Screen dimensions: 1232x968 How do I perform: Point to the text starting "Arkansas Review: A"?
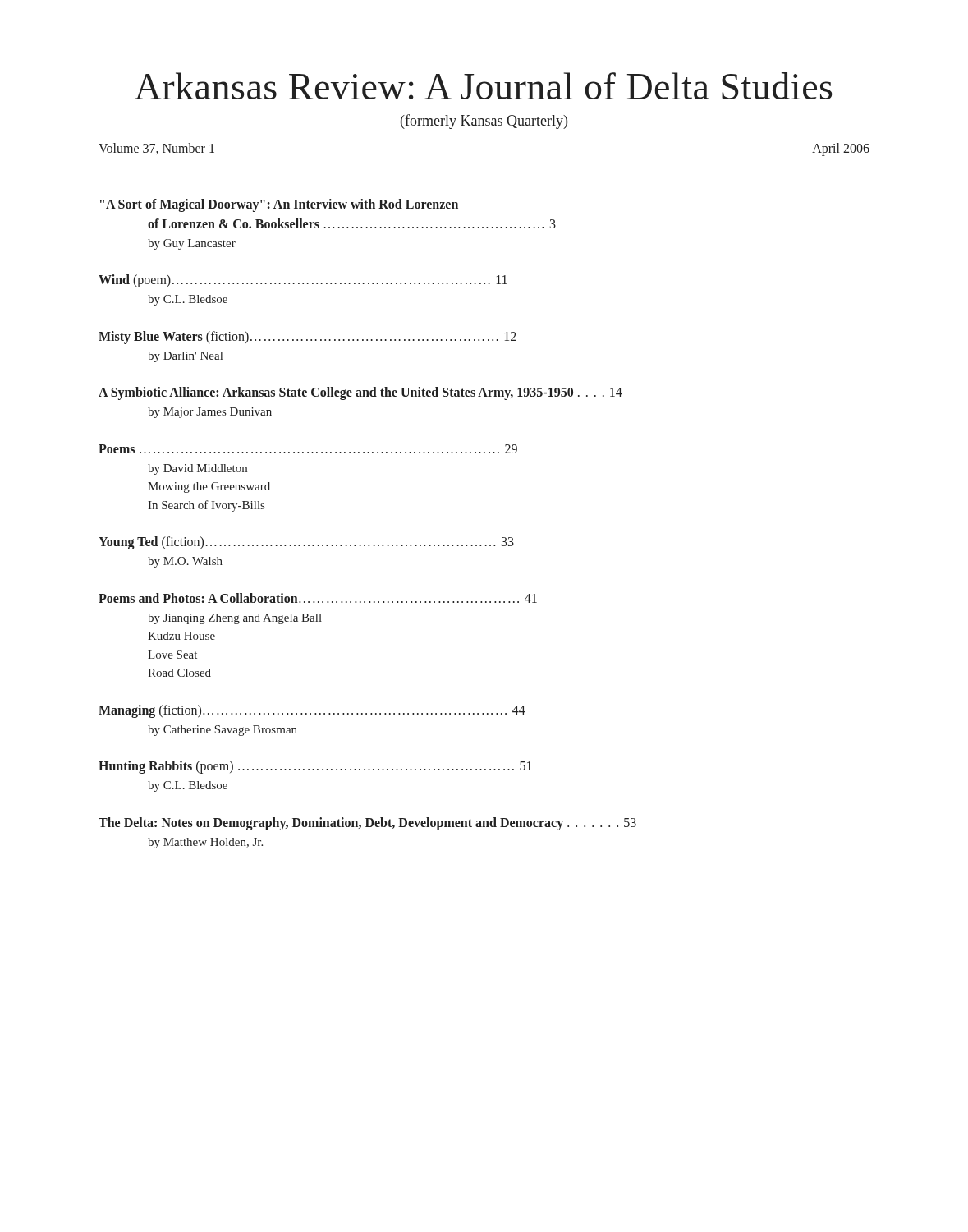(484, 87)
